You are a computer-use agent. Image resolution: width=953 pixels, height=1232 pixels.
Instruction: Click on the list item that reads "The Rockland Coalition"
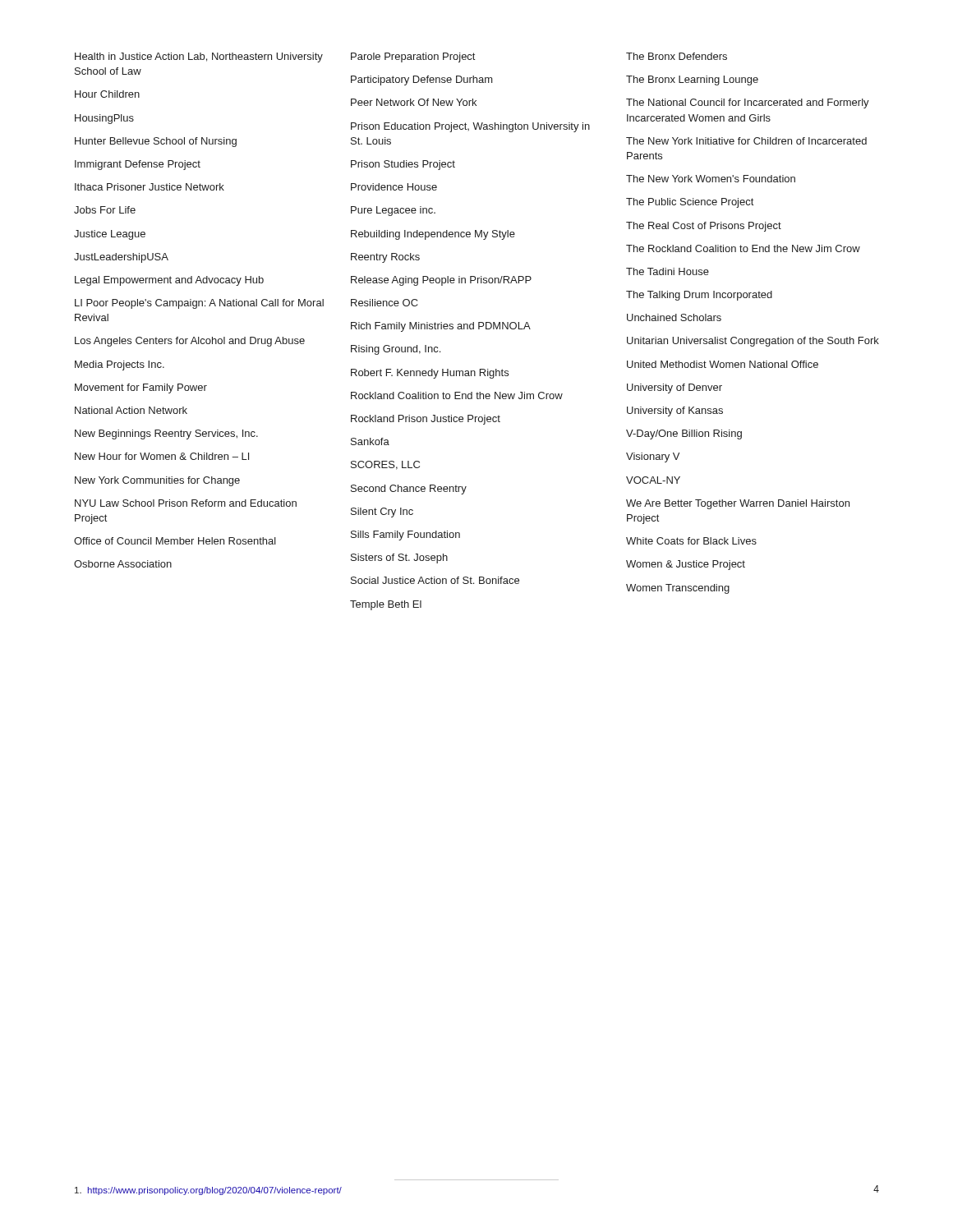743,248
